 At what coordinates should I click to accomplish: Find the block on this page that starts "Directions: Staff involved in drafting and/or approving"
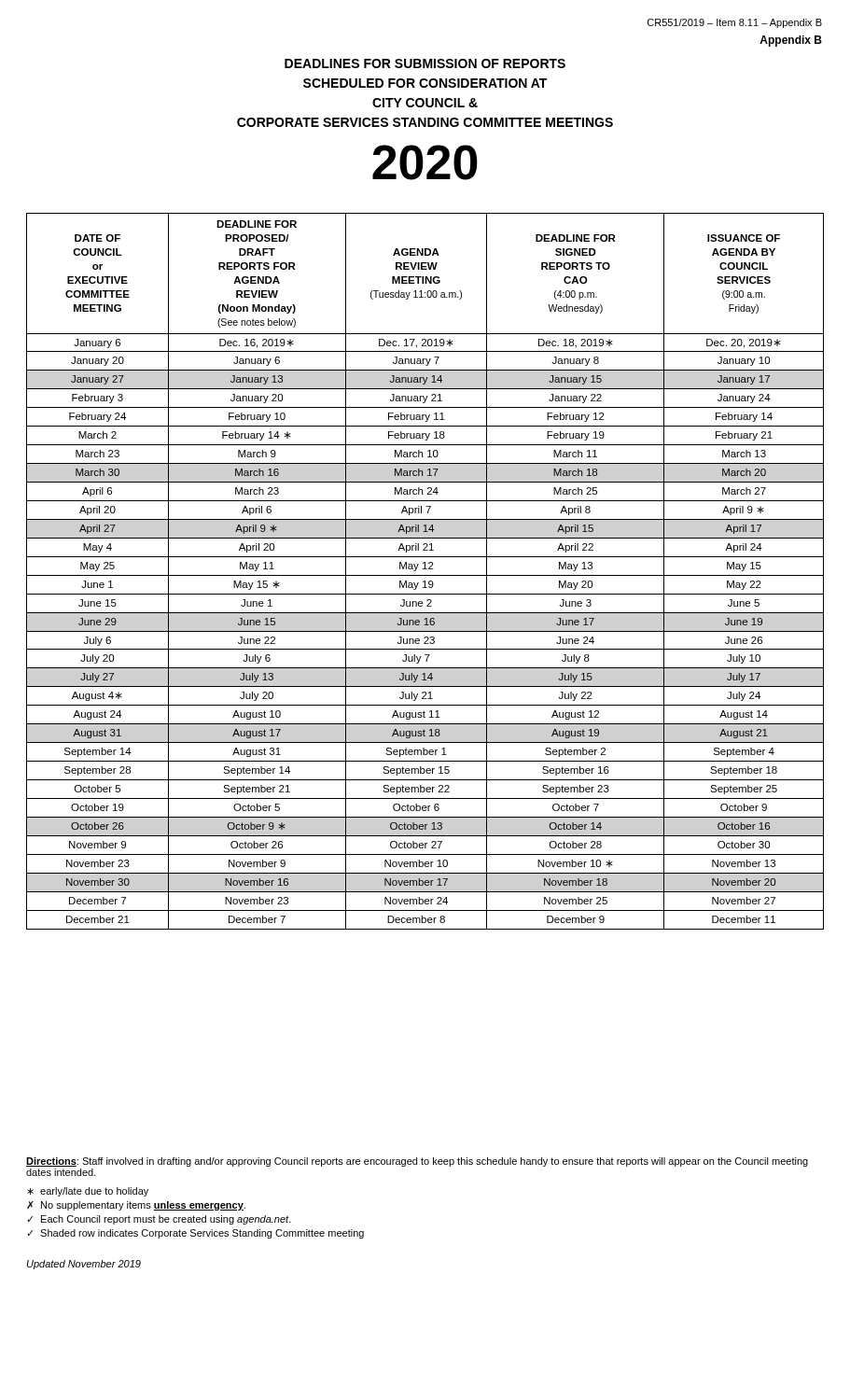(x=417, y=1167)
